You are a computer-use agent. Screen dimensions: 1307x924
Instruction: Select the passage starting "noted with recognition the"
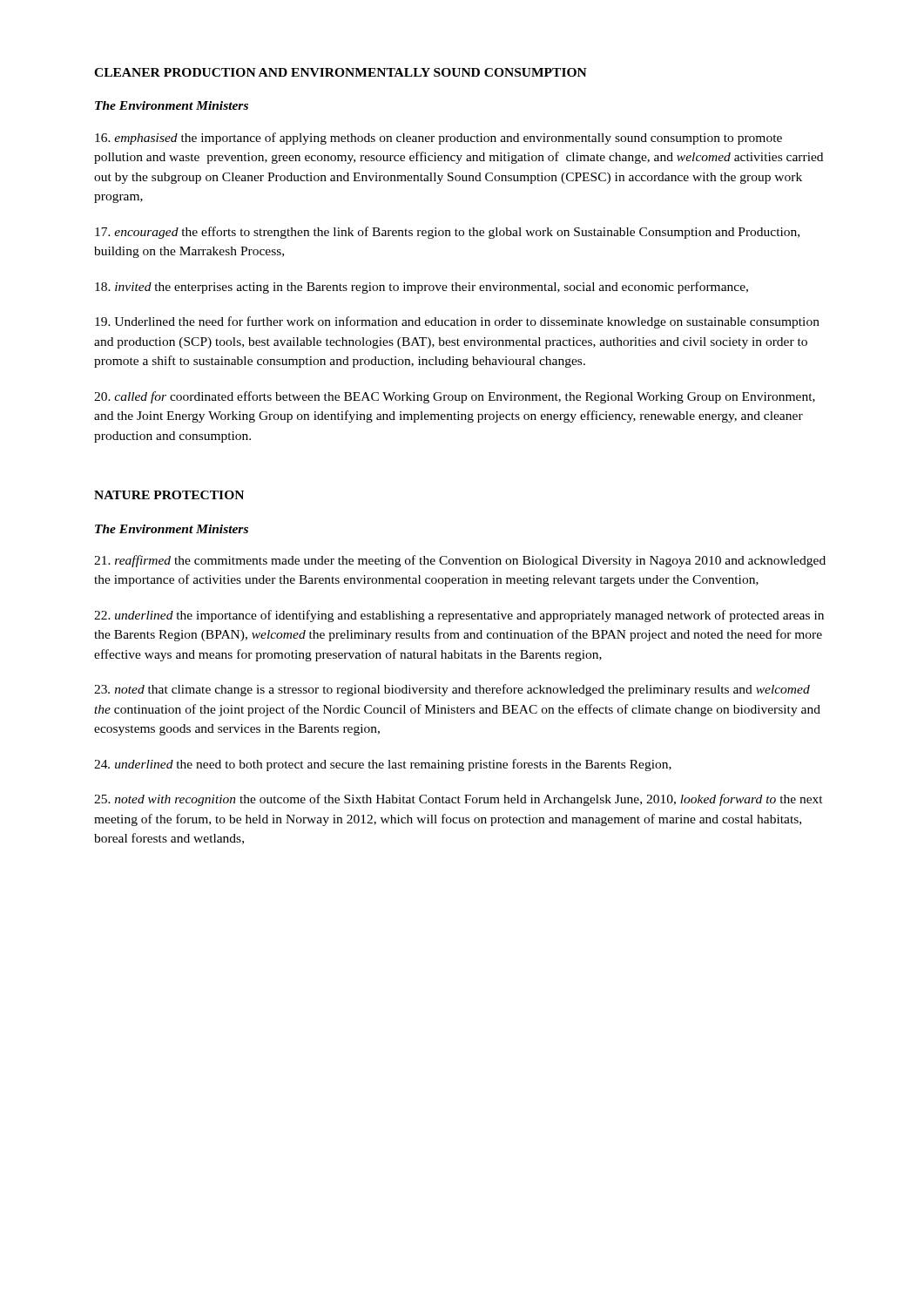pos(458,818)
